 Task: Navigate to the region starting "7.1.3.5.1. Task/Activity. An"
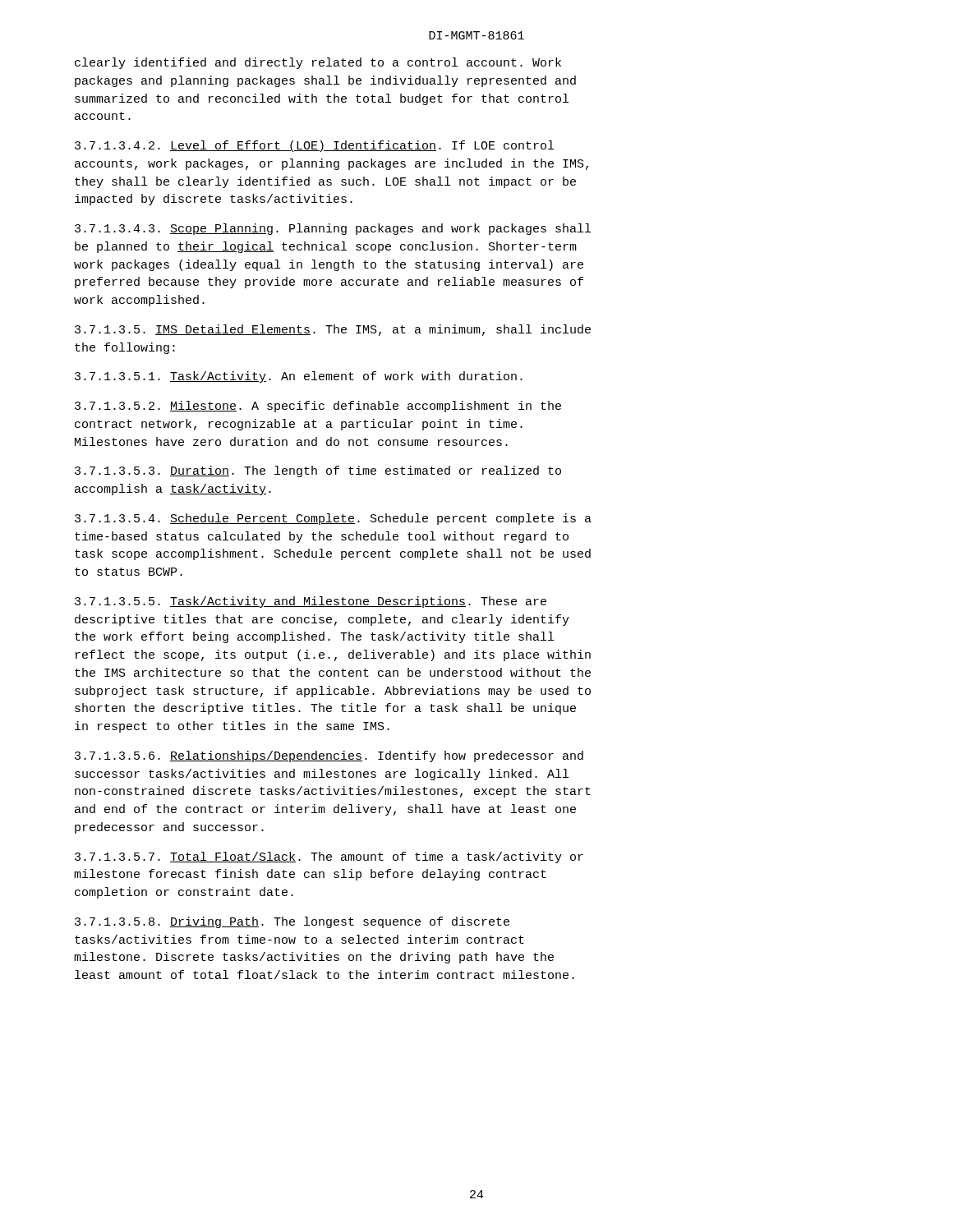[x=300, y=378]
